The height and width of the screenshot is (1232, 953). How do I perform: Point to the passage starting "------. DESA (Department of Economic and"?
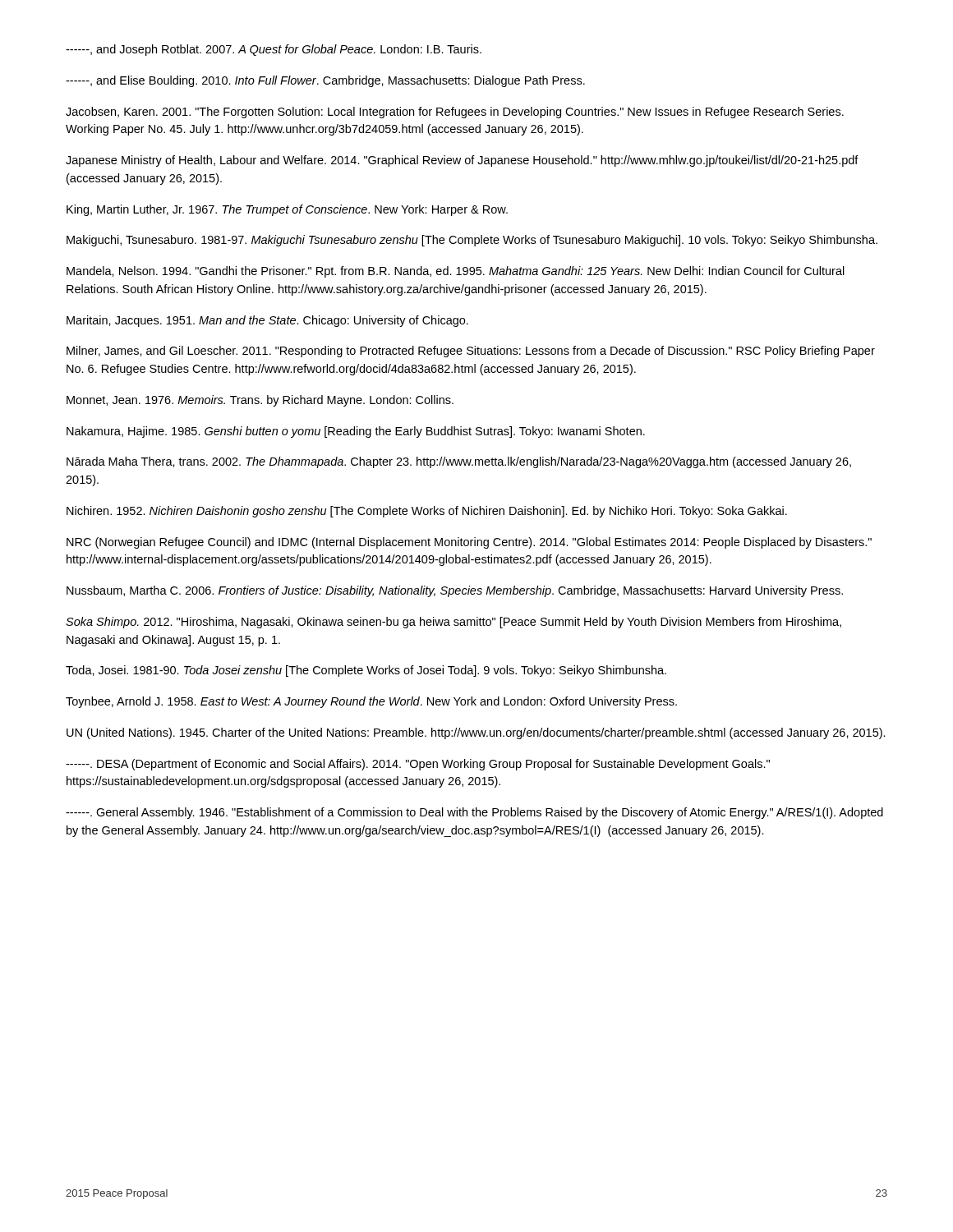(418, 772)
